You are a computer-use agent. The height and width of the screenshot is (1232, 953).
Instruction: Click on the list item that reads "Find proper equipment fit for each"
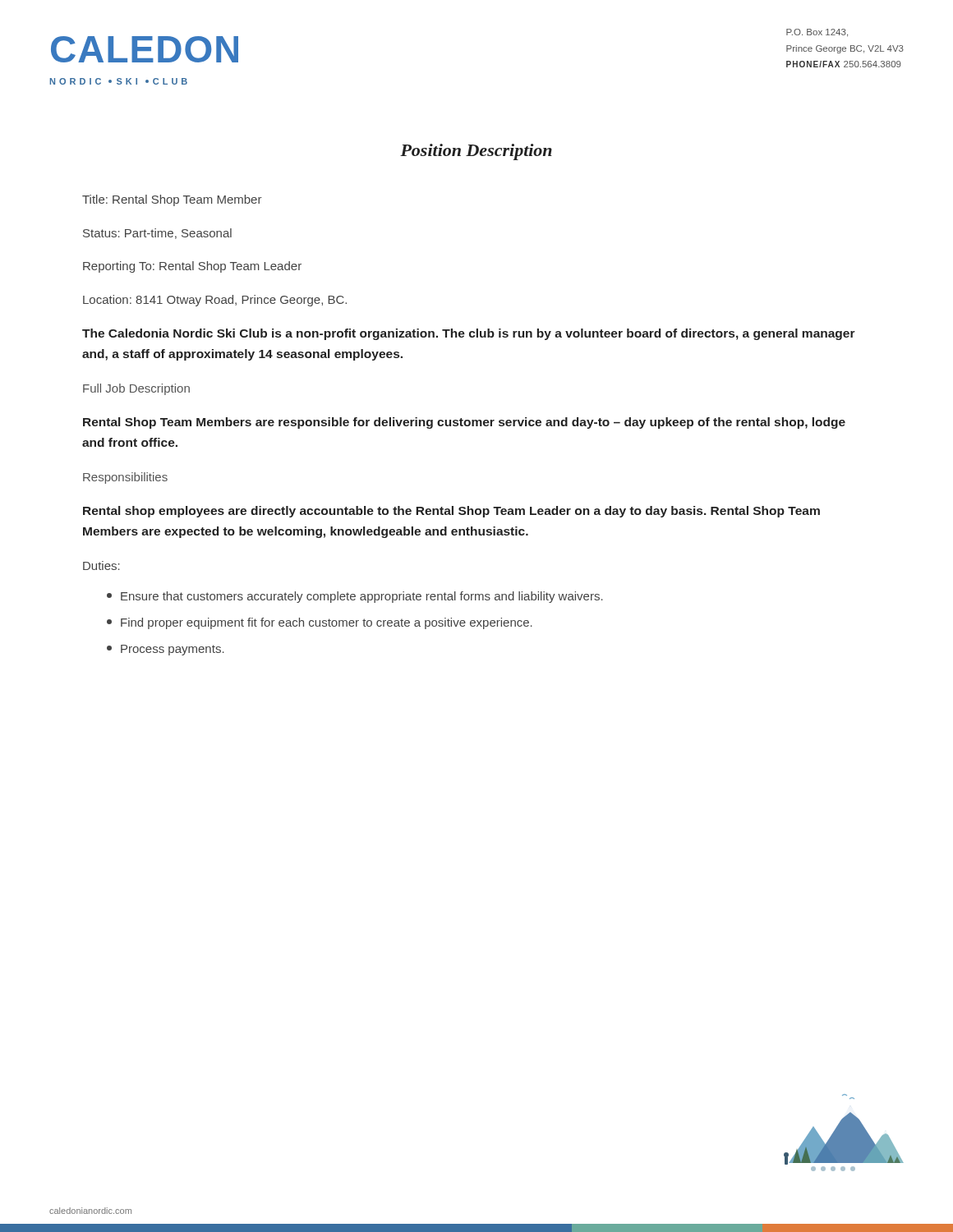click(x=320, y=623)
